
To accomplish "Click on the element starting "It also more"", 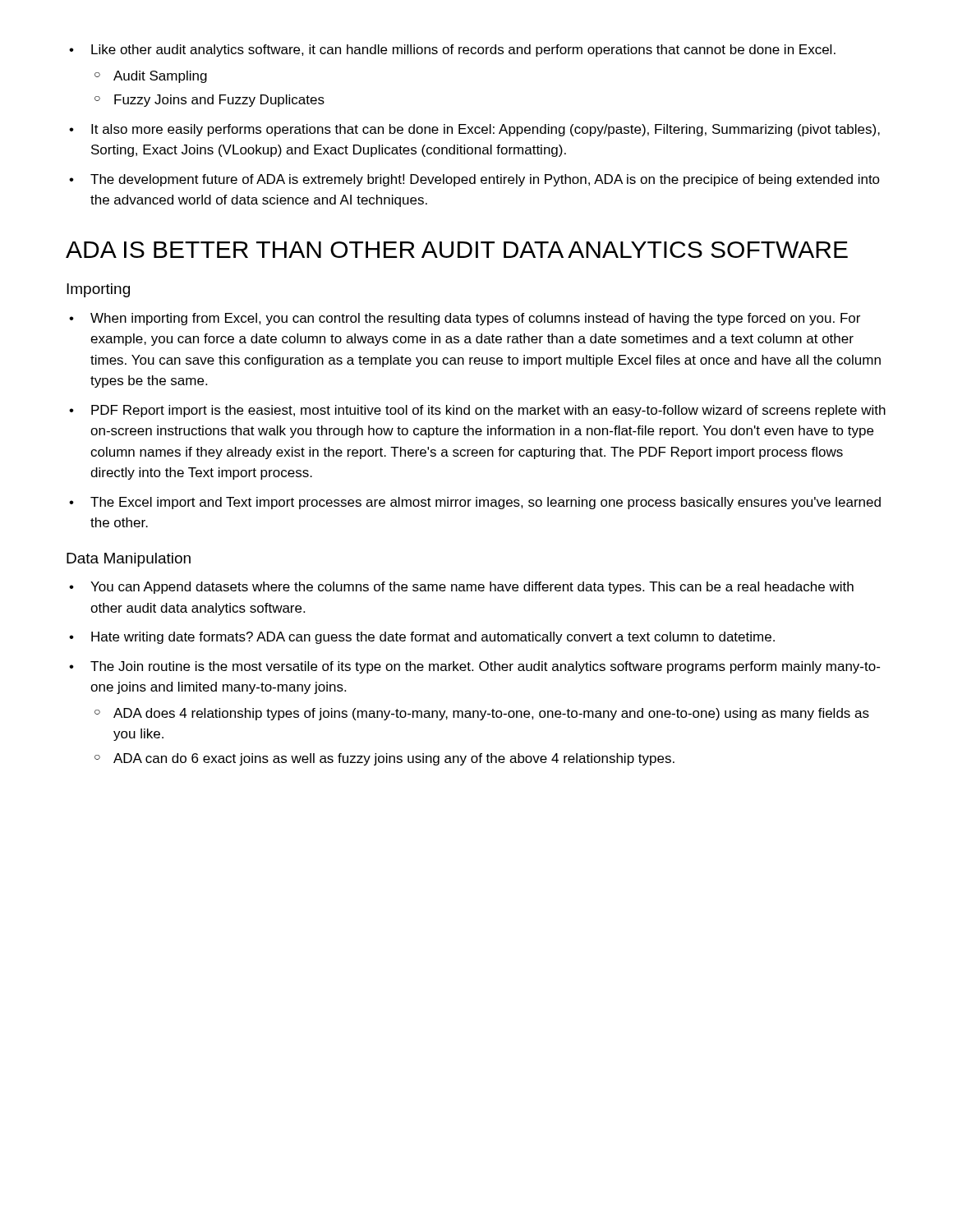I will click(x=486, y=139).
